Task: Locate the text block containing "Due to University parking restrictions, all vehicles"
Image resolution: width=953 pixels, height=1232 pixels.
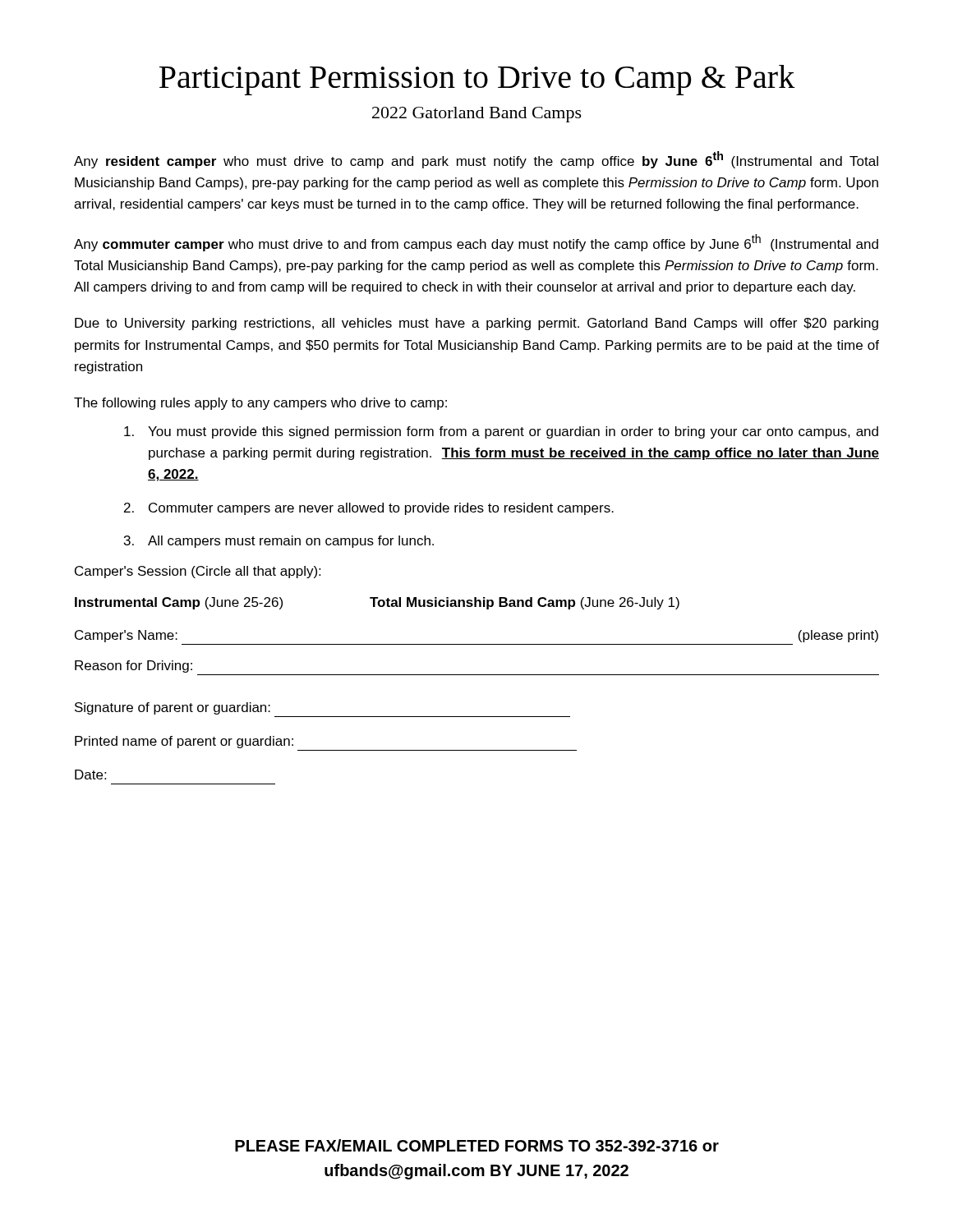Action: [x=476, y=345]
